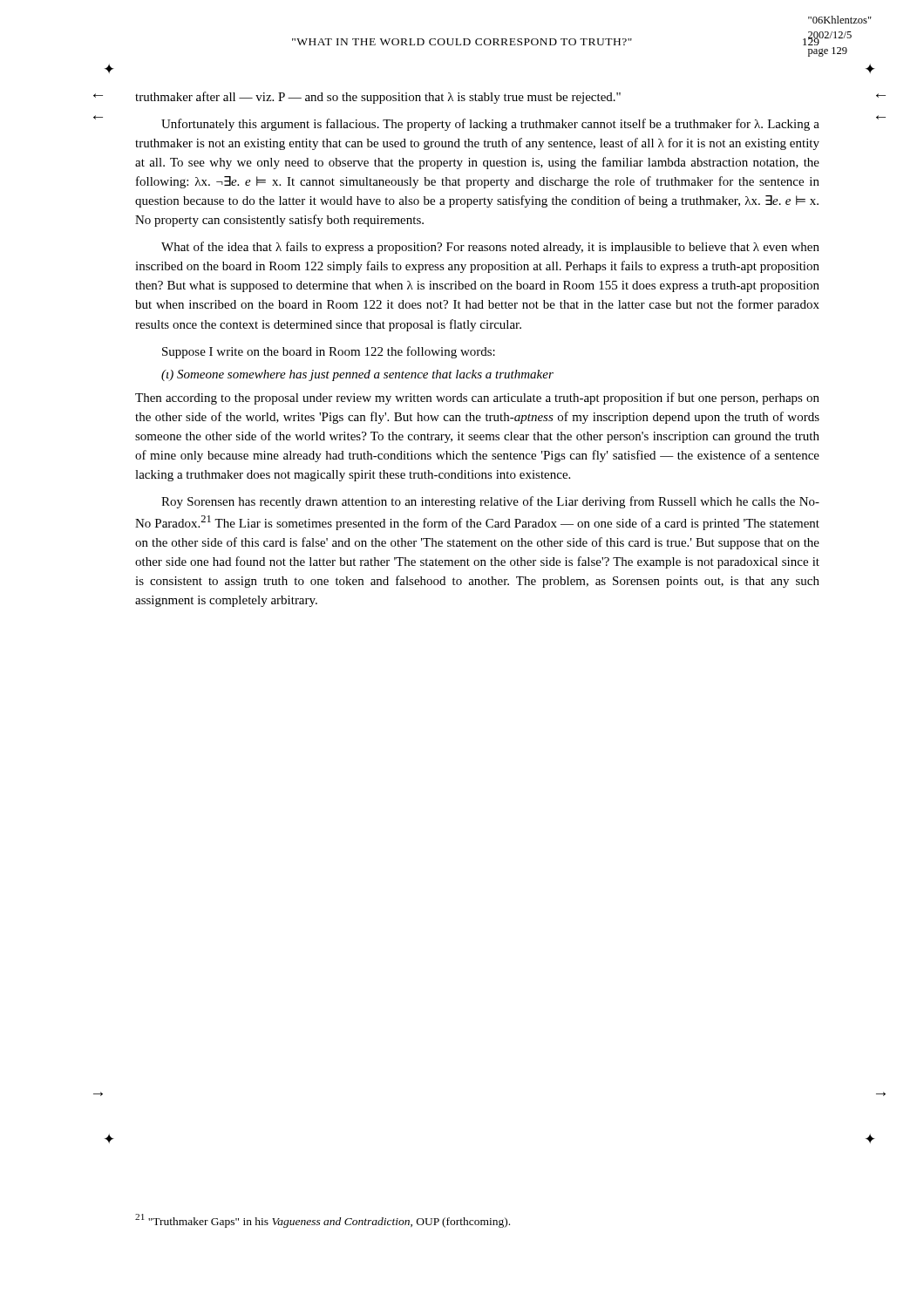
Task: Locate the text starting ""06Khlentzos" 2002/12/5 page"
Action: pyautogui.click(x=840, y=35)
